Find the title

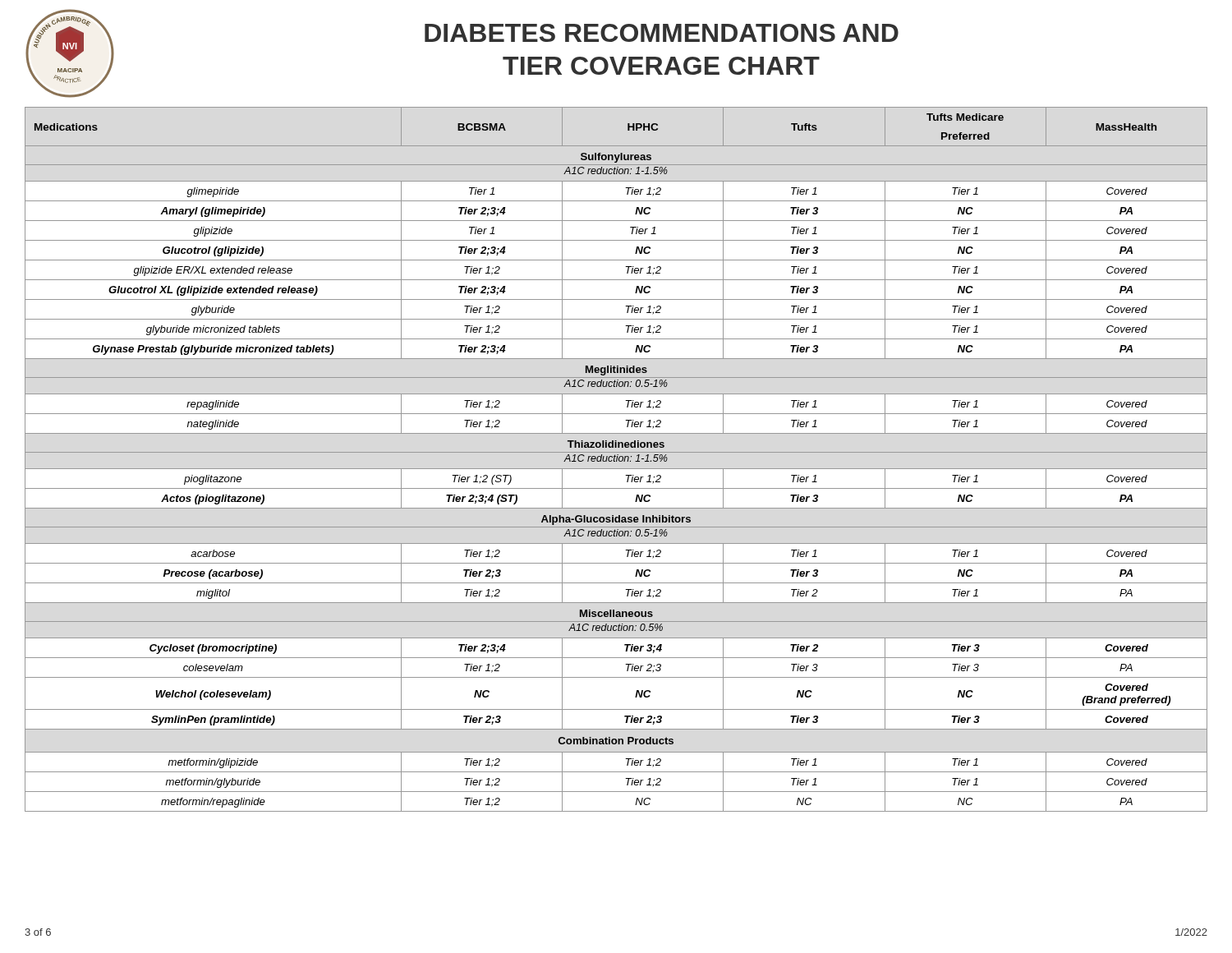pyautogui.click(x=661, y=49)
